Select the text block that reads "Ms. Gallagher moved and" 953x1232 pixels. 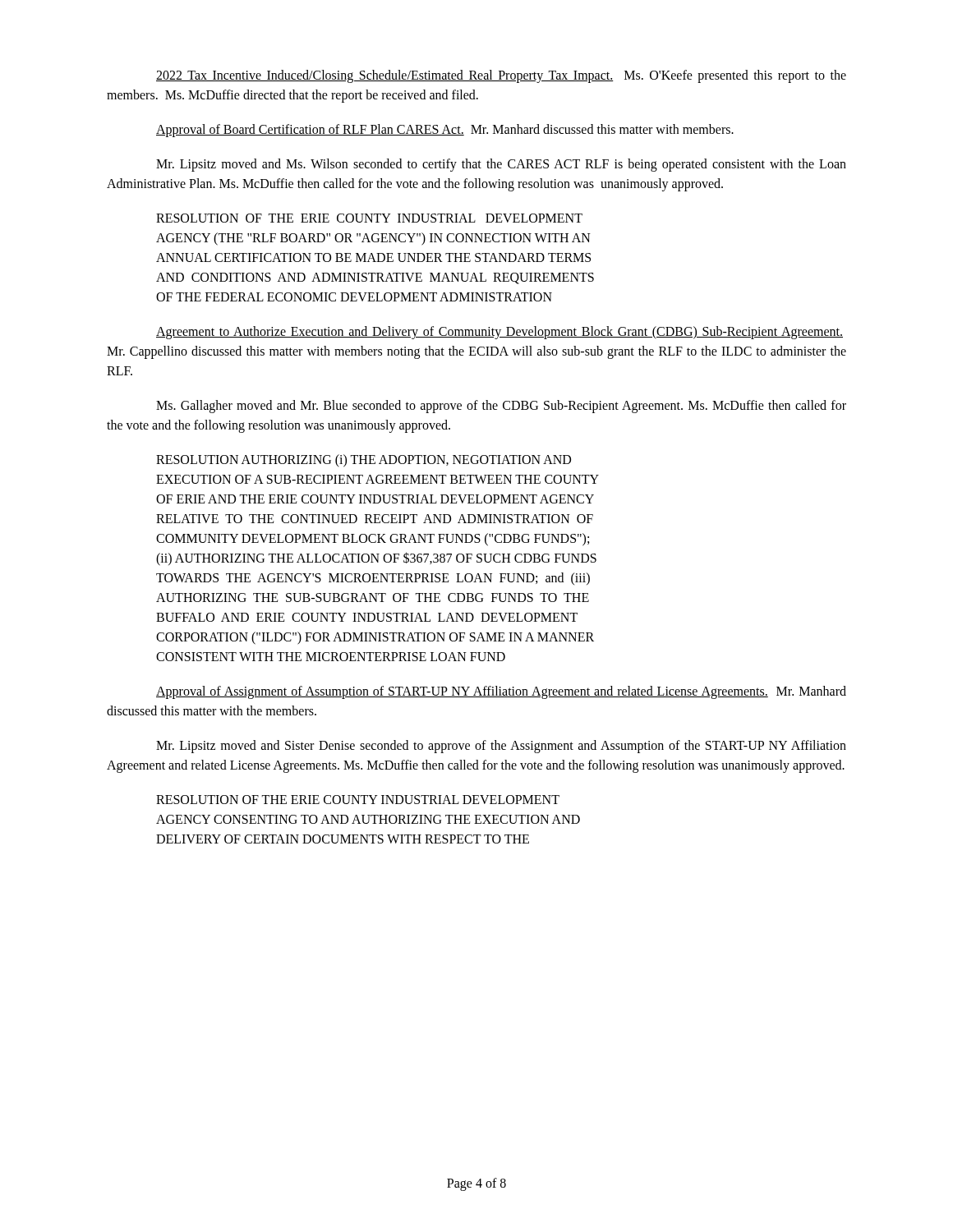[476, 415]
